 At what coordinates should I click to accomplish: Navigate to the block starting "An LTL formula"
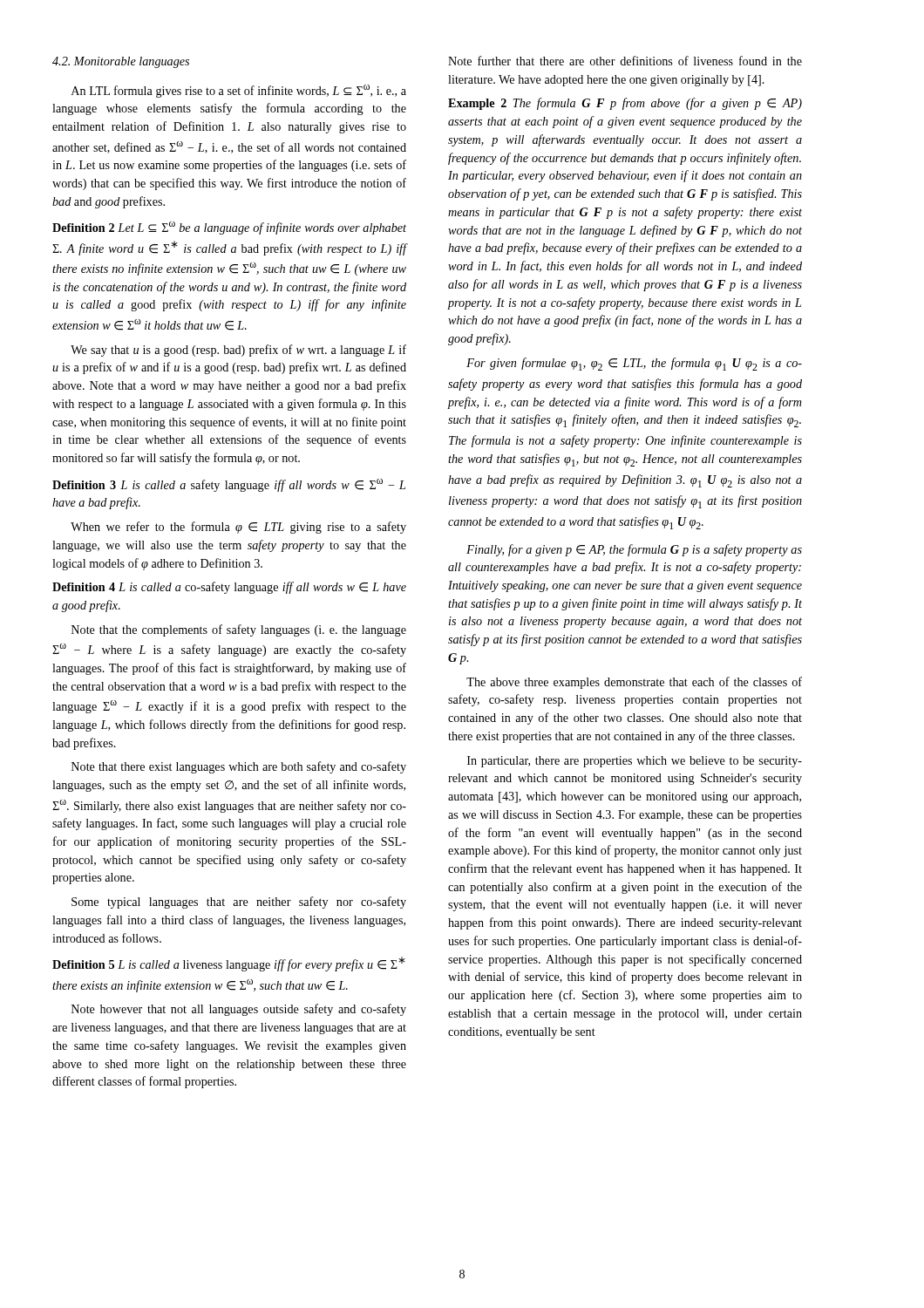click(x=229, y=145)
